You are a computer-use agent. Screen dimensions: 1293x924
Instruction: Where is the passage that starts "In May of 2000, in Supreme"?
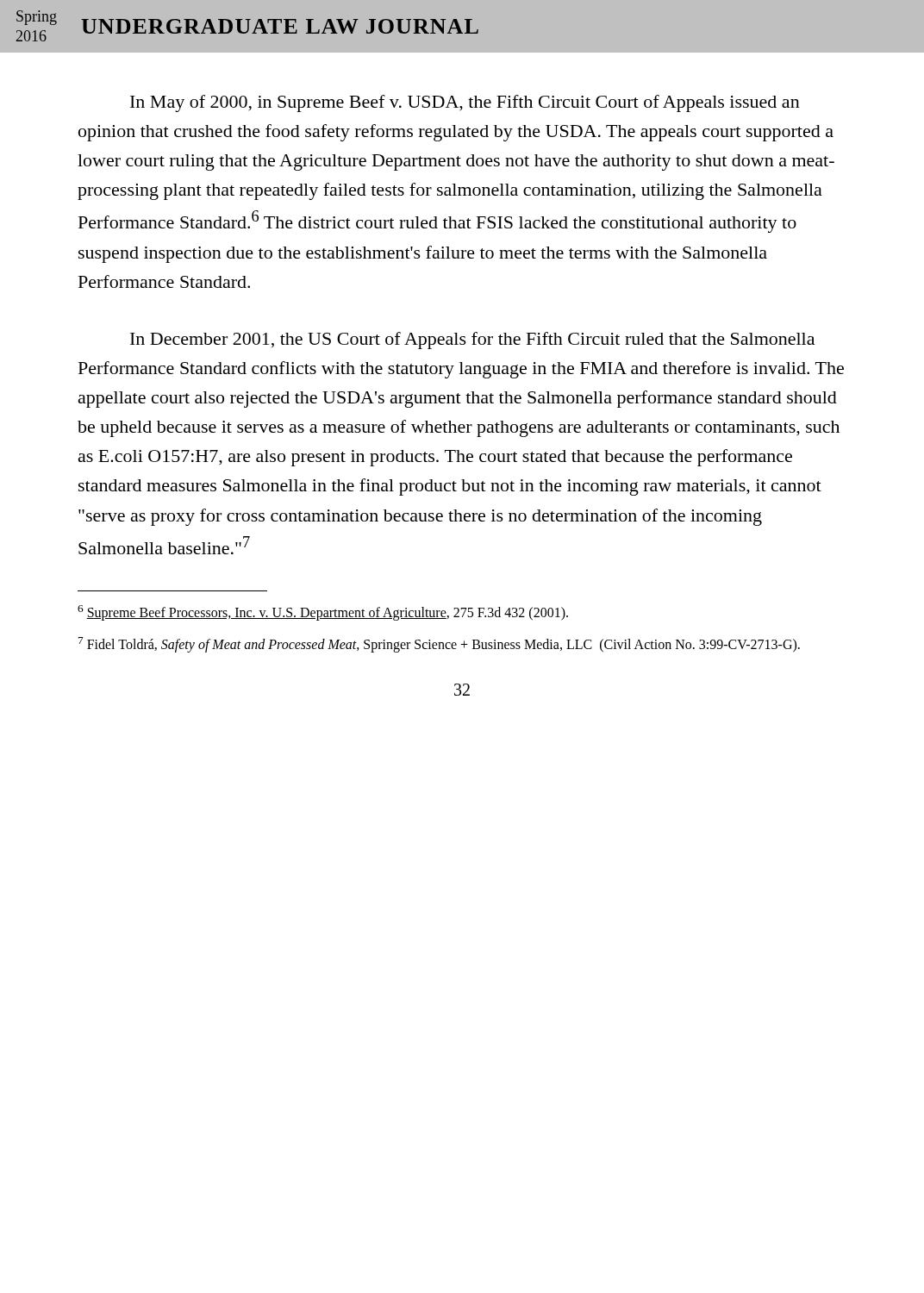[456, 191]
